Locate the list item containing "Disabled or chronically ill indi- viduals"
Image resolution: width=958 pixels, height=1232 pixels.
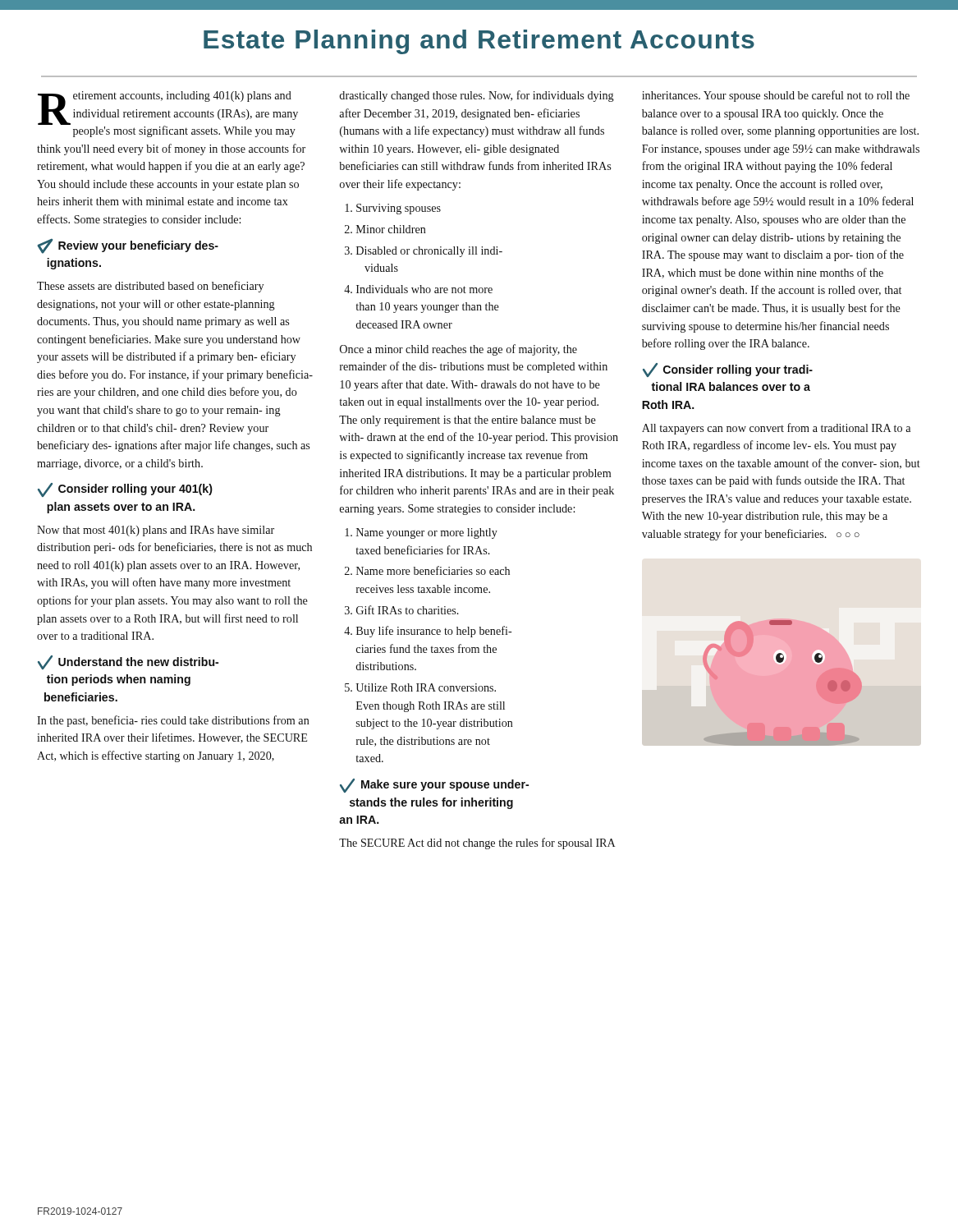[487, 260]
